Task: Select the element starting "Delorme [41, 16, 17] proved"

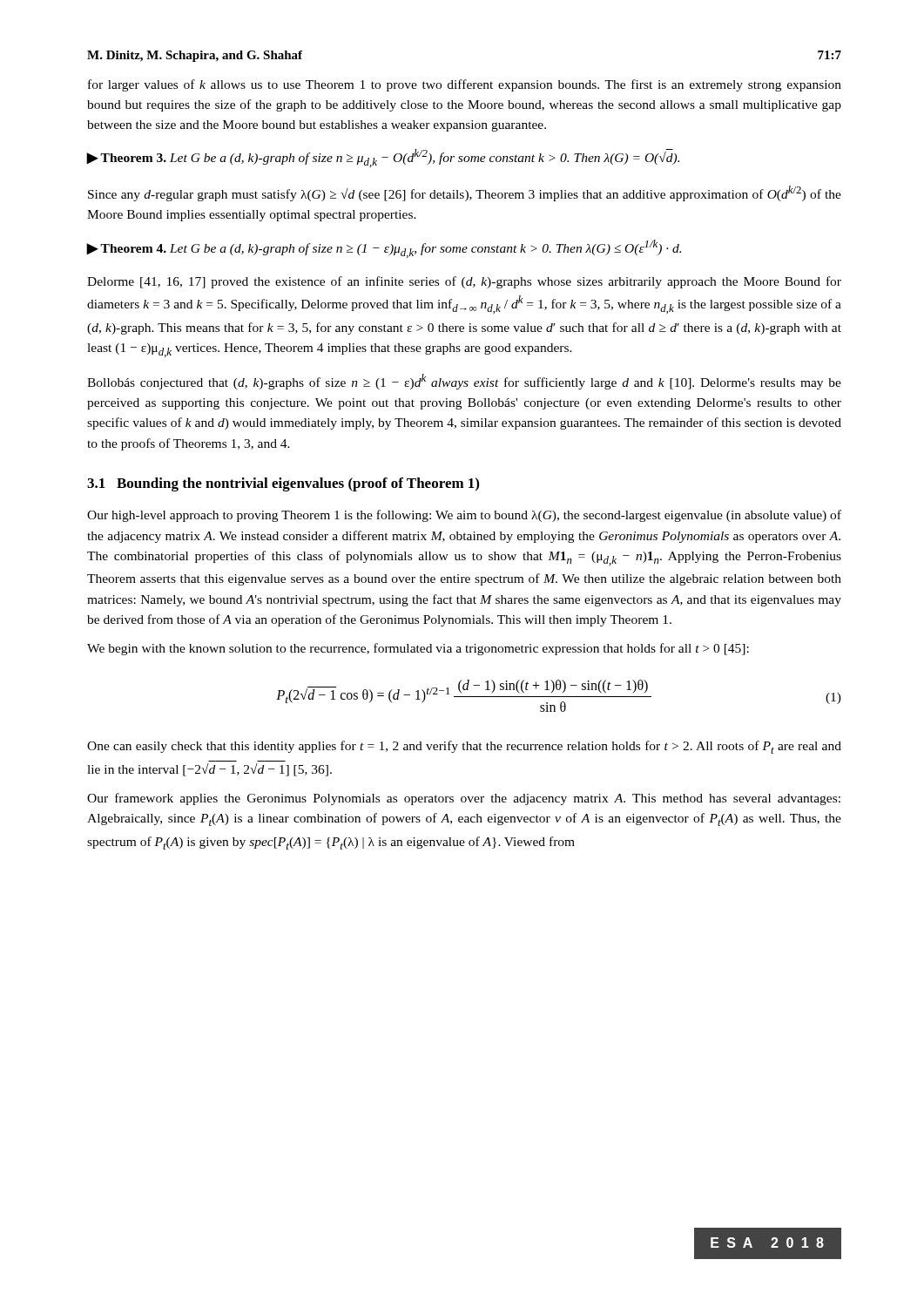Action: click(x=464, y=316)
